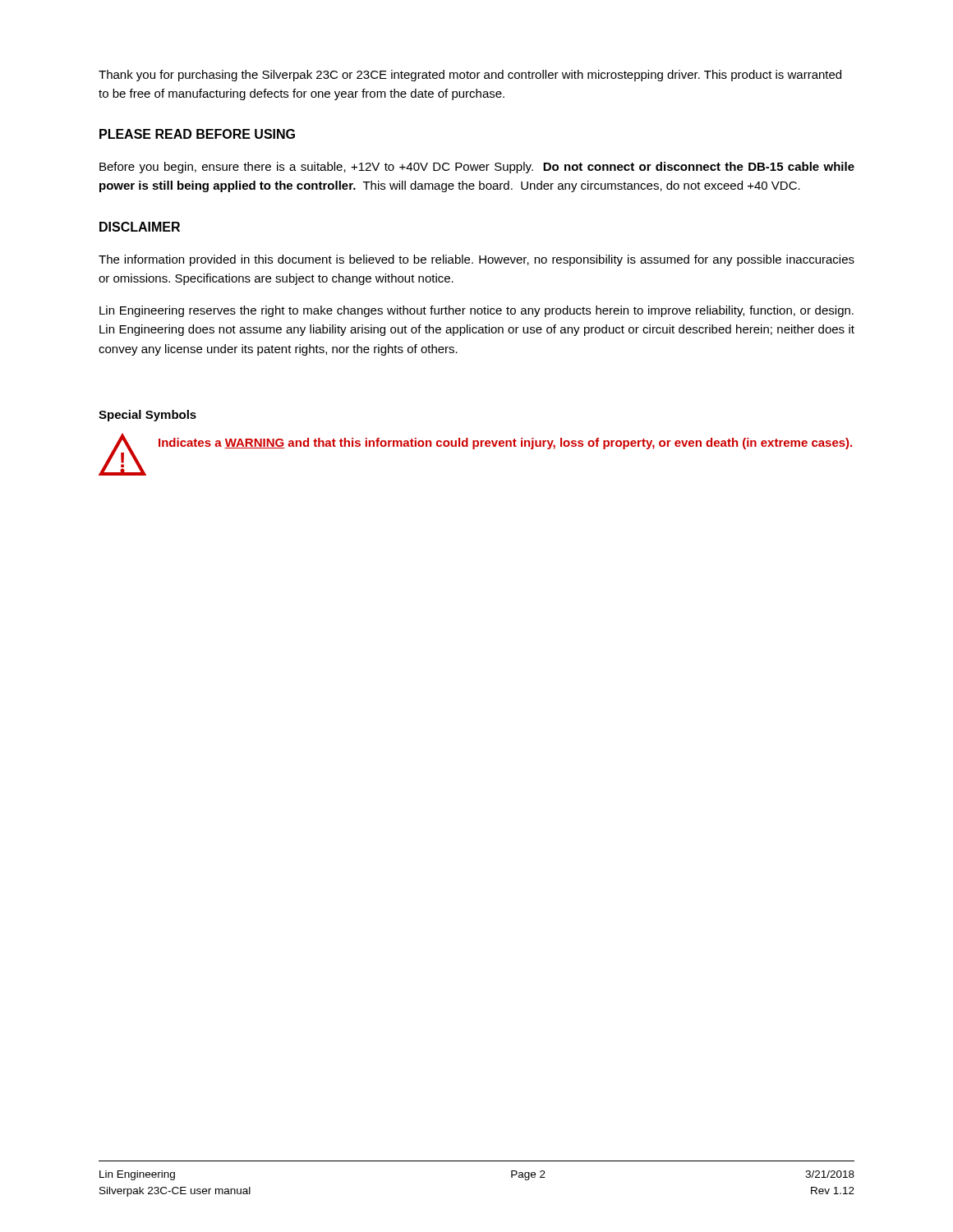
Task: Select the infographic
Action: point(122,456)
